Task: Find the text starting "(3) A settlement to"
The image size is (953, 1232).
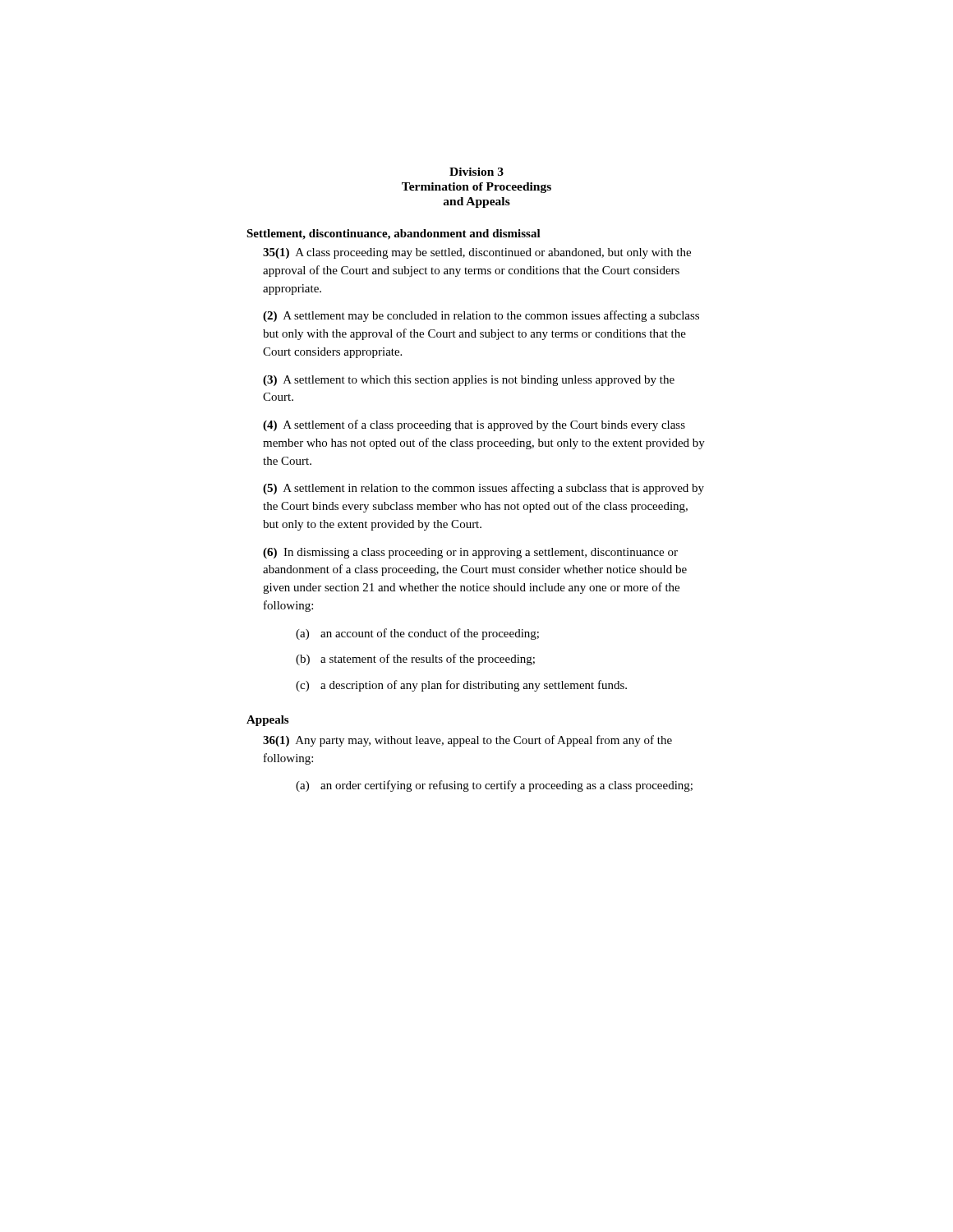Action: 469,388
